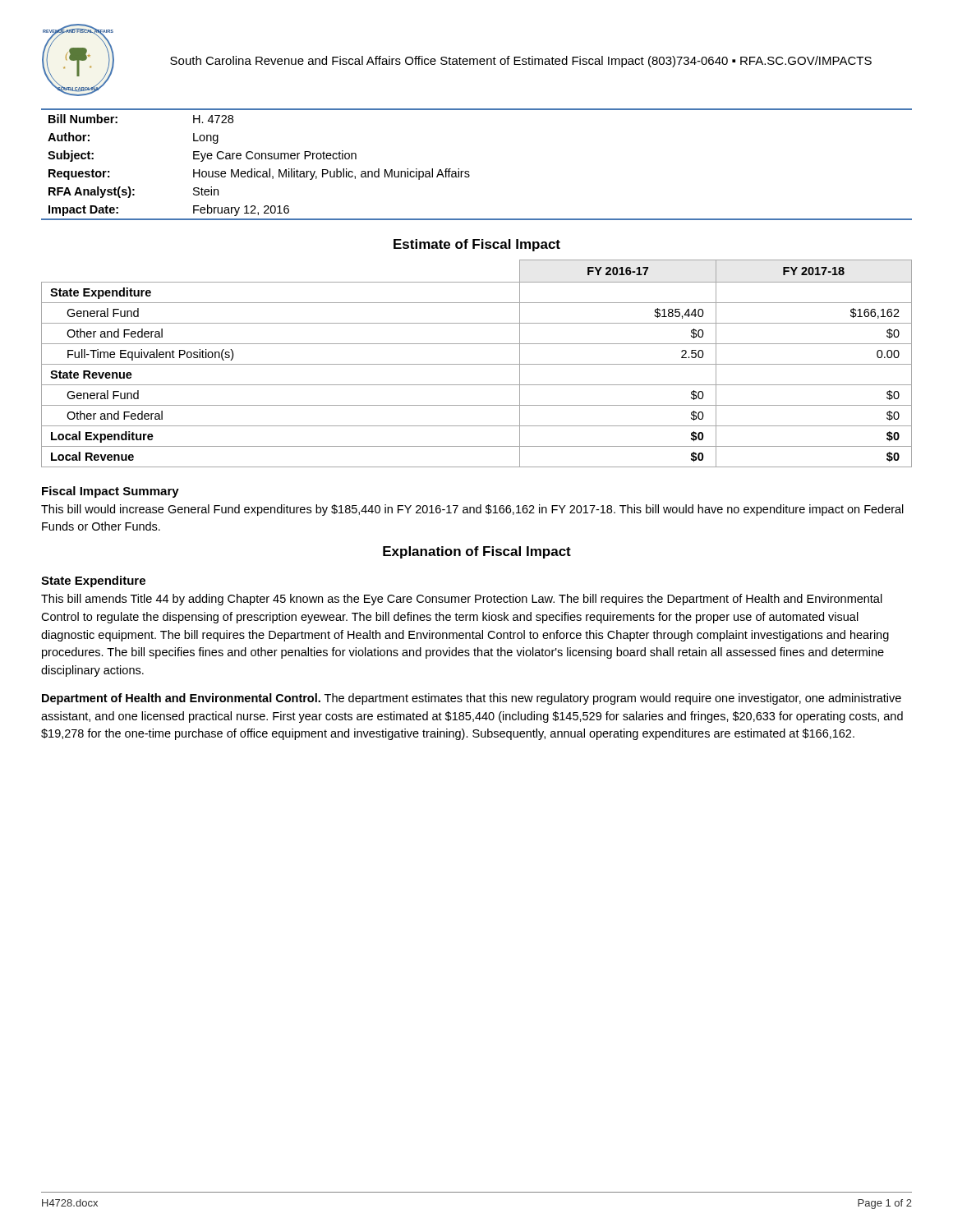Point to the block beginning "This bill amends Title"
This screenshot has width=953, height=1232.
(465, 635)
